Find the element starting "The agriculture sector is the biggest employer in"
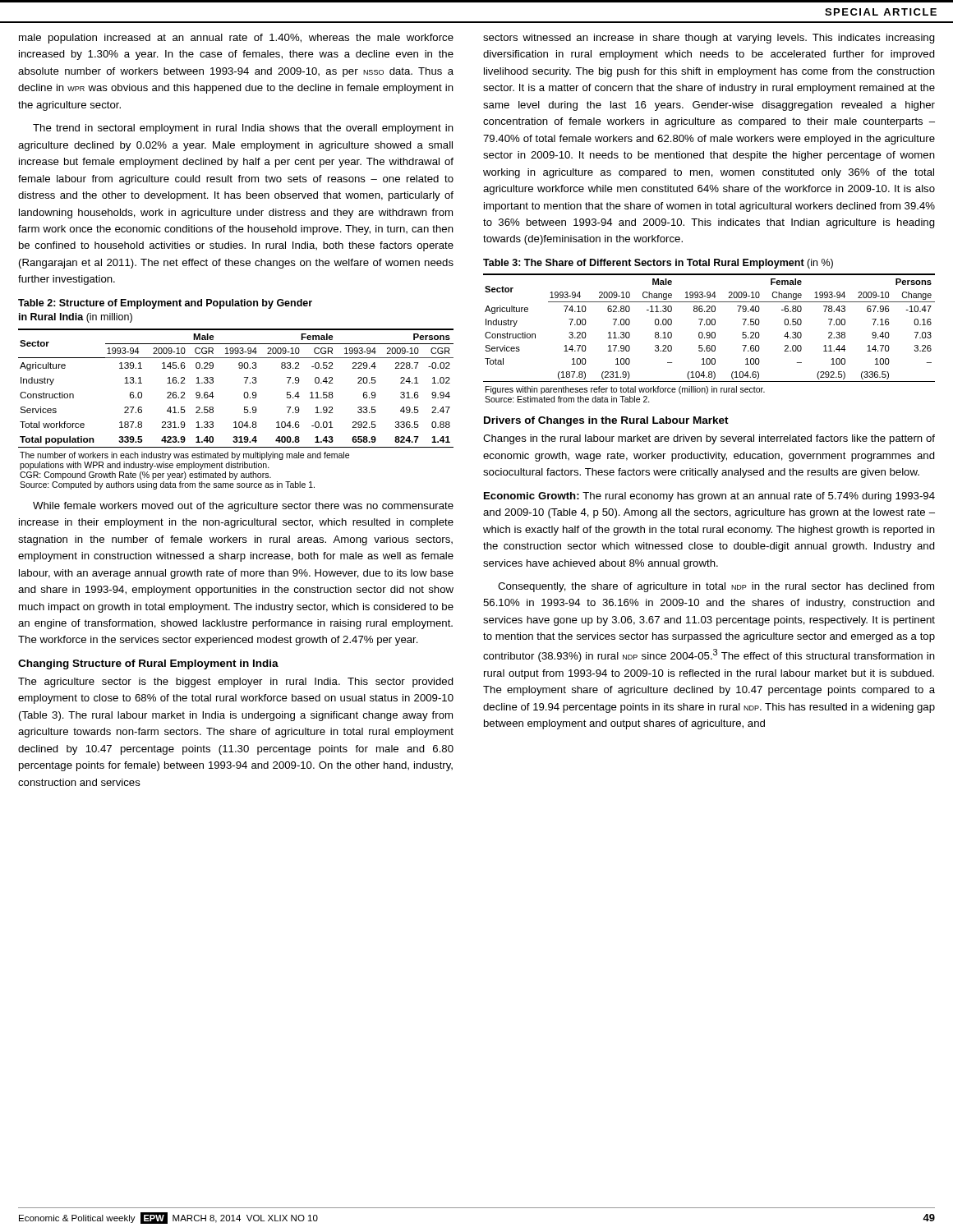This screenshot has height=1232, width=953. click(x=236, y=732)
